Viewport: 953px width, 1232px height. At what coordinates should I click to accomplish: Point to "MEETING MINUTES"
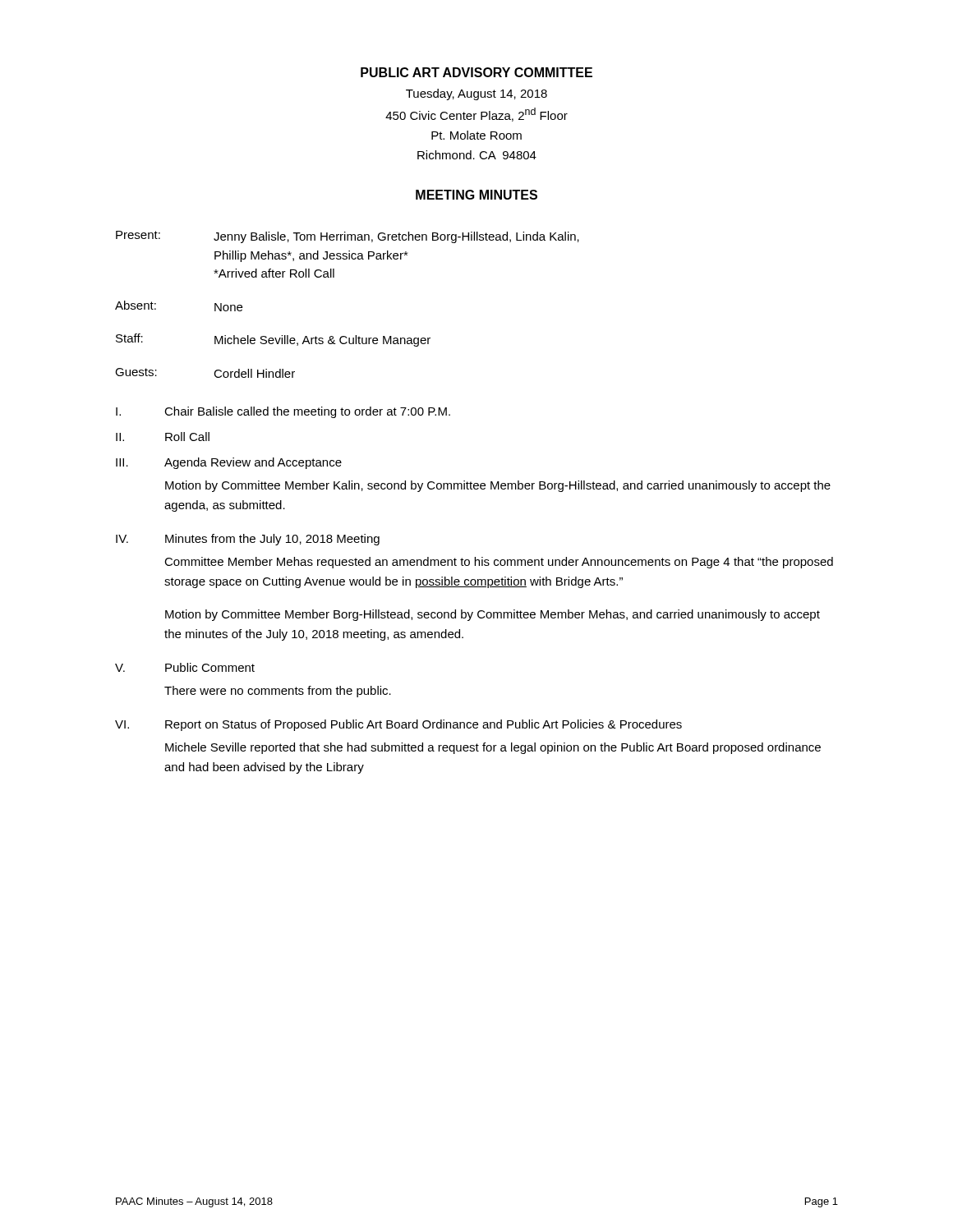(x=476, y=195)
